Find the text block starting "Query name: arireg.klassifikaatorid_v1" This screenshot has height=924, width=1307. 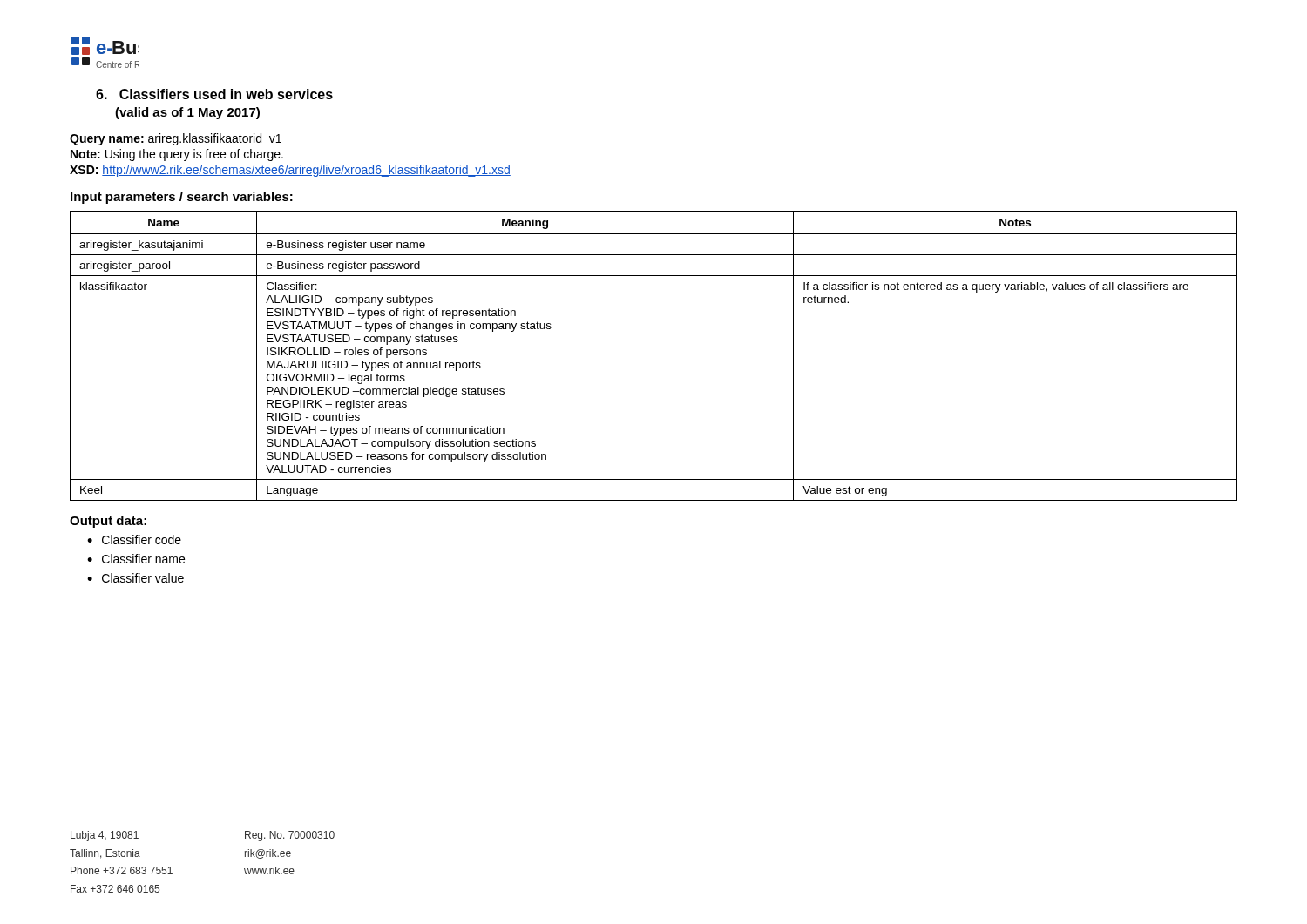coord(176,138)
